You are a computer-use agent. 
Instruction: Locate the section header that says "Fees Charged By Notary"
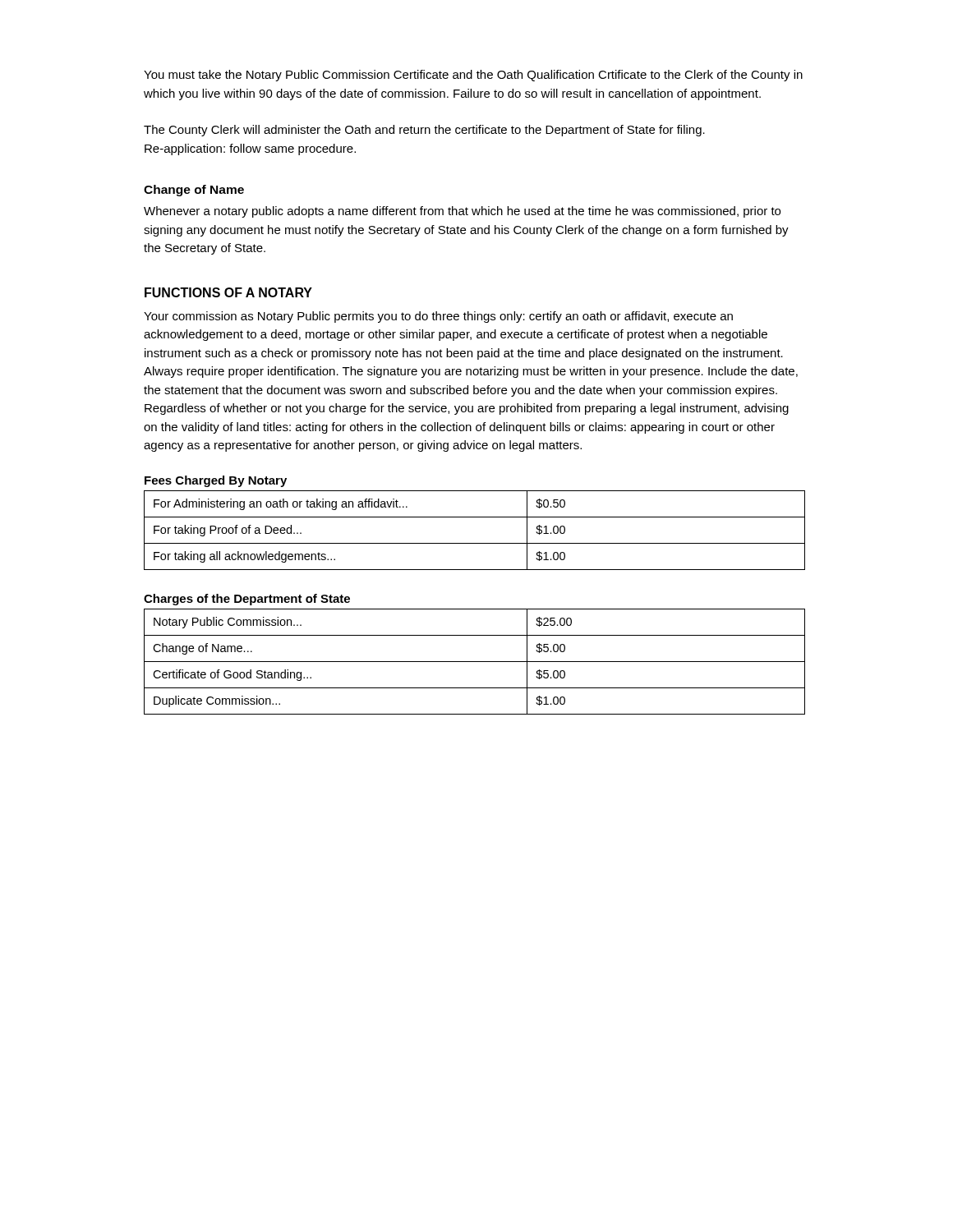pos(215,480)
